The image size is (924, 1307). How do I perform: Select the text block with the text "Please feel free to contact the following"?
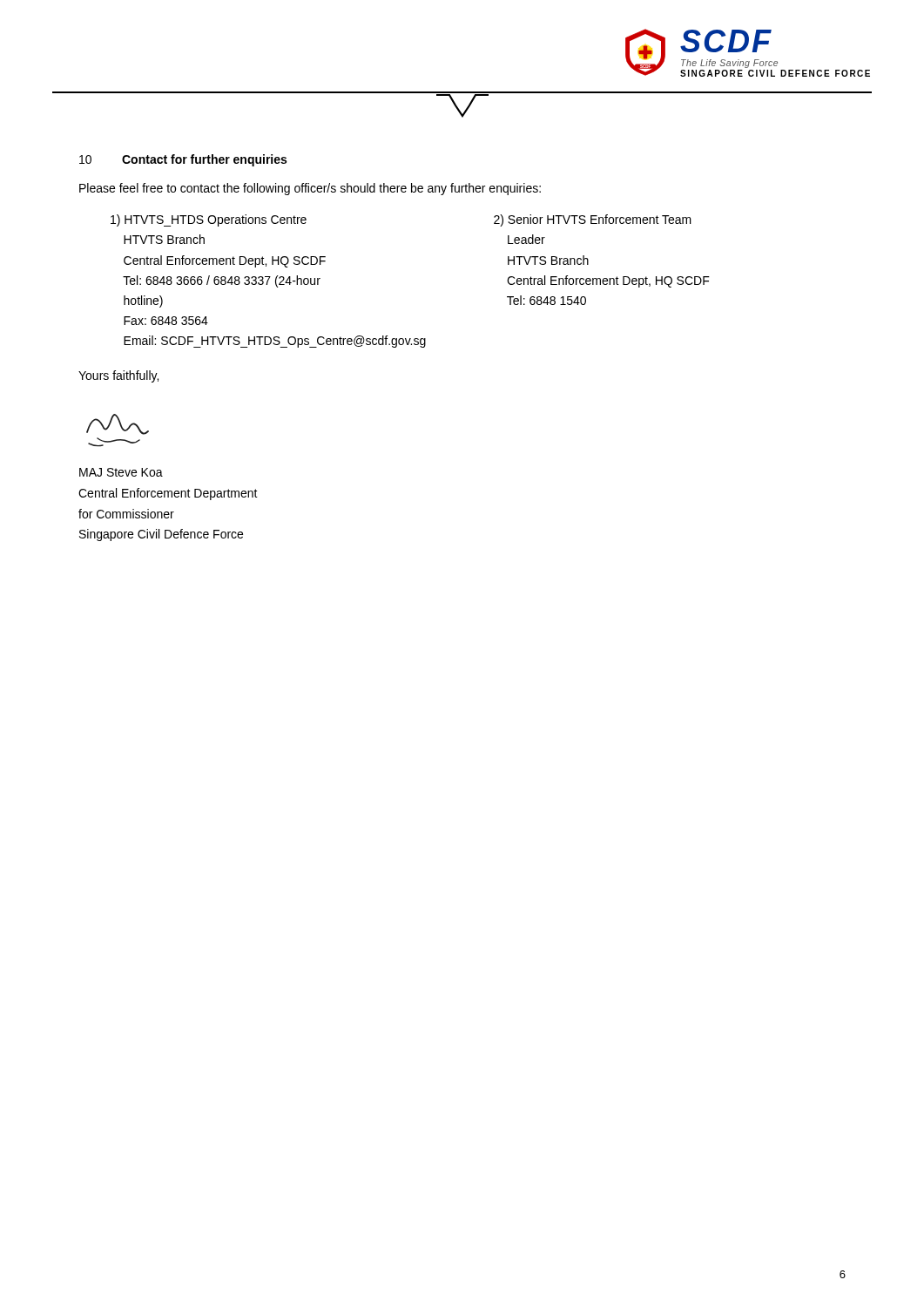click(310, 188)
